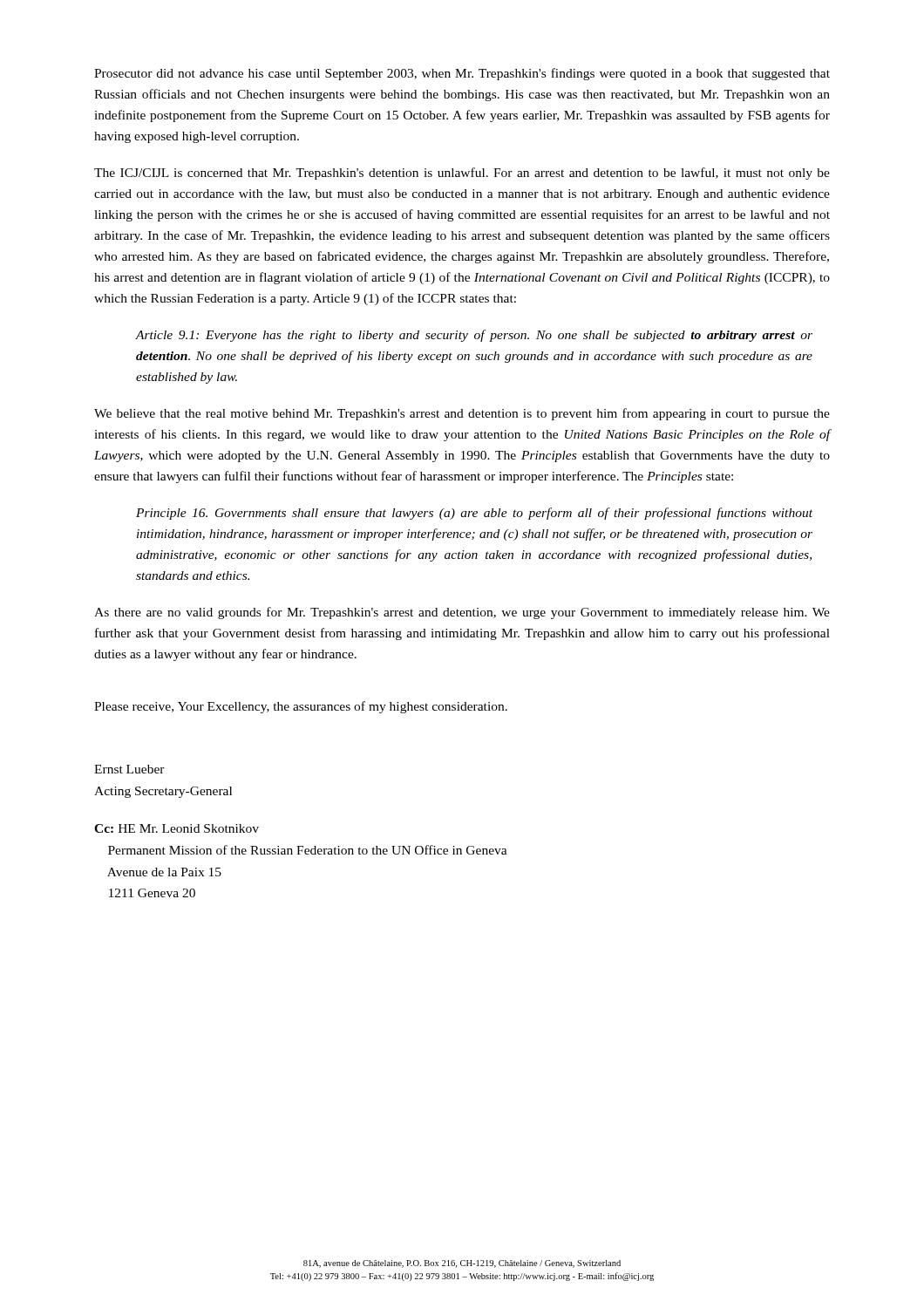
Task: Click on the region starting "As there are no valid"
Action: coord(462,633)
